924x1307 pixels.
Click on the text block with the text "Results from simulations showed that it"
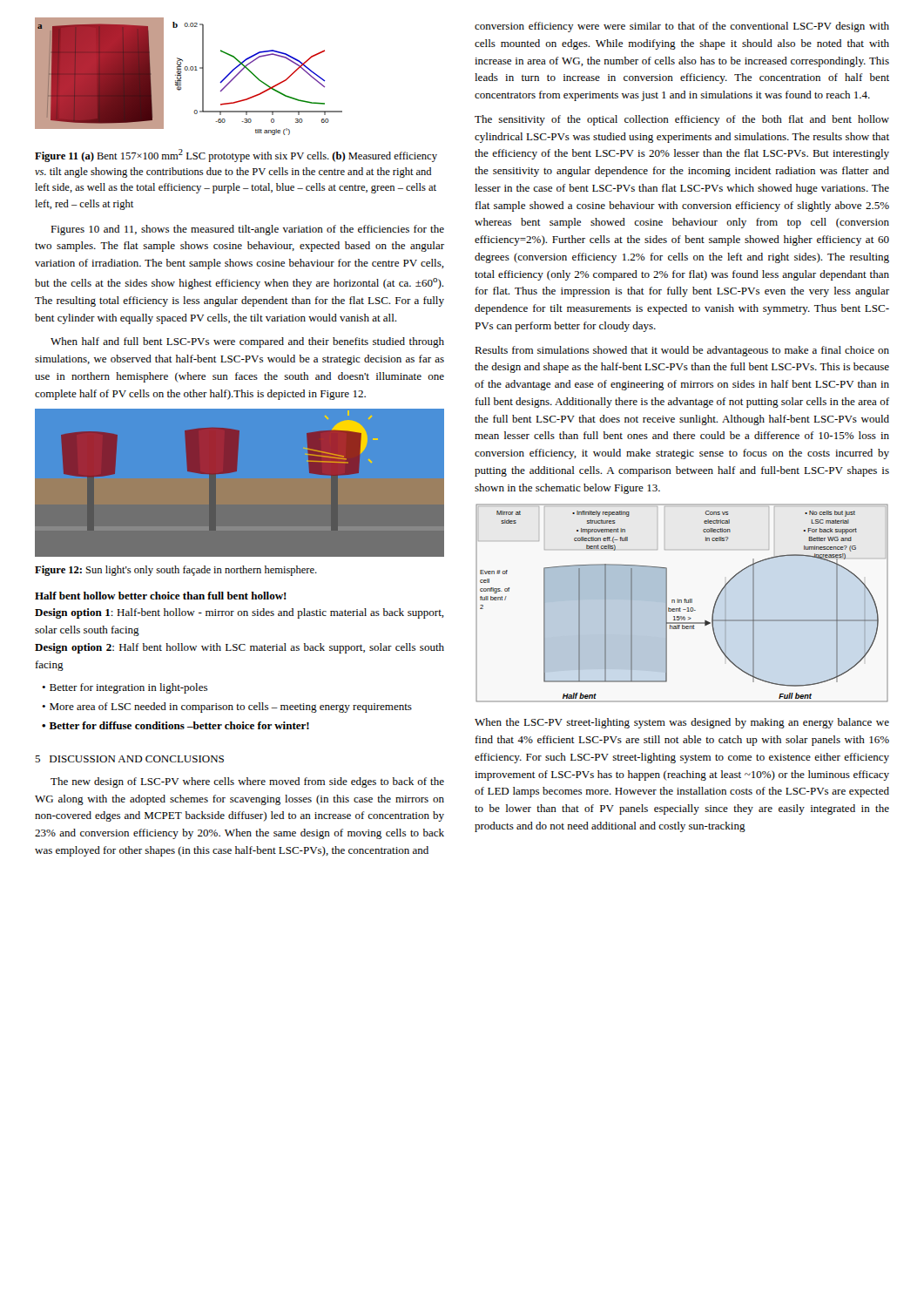point(682,418)
